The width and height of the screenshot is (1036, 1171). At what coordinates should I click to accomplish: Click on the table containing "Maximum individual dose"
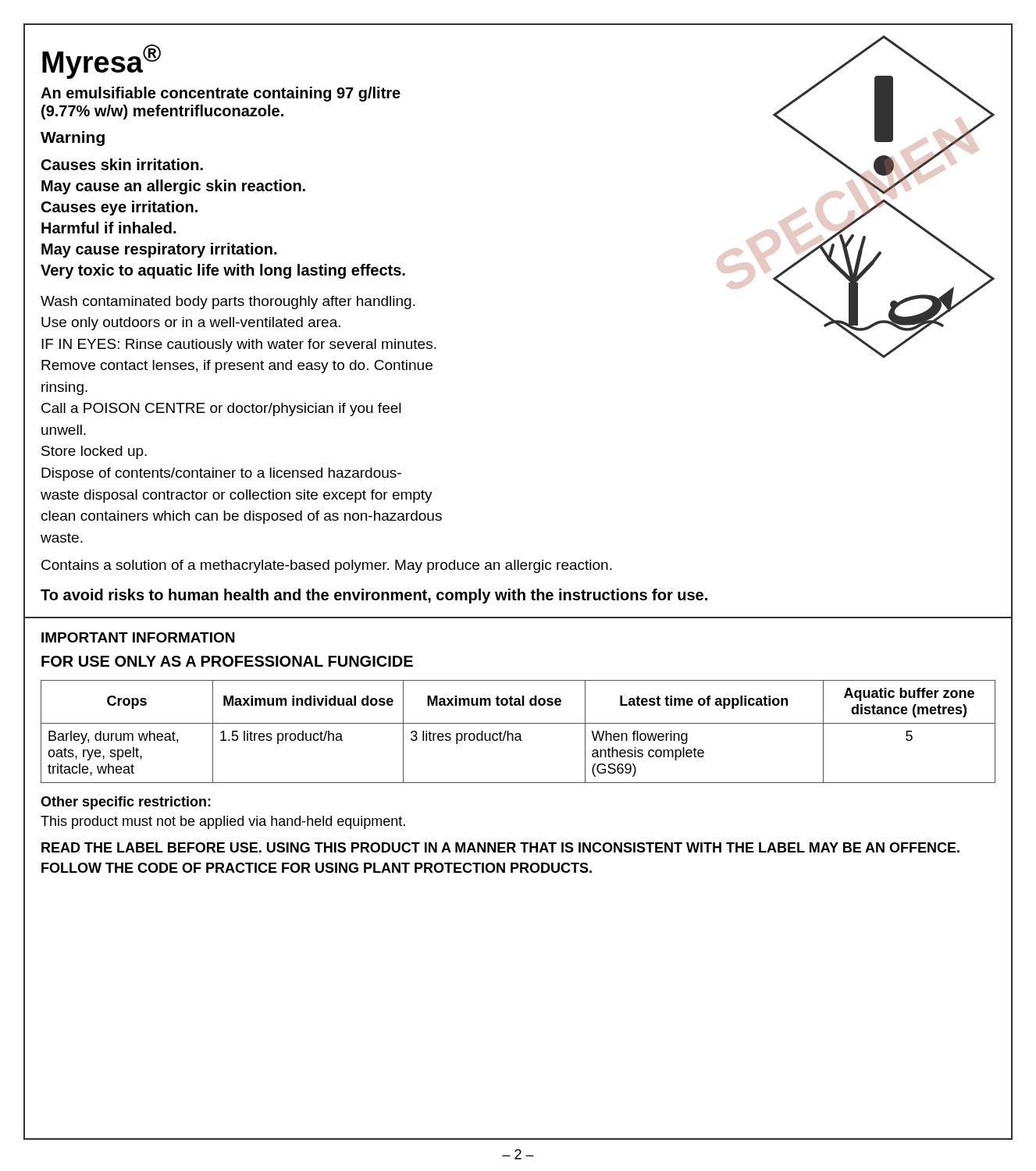coord(518,731)
